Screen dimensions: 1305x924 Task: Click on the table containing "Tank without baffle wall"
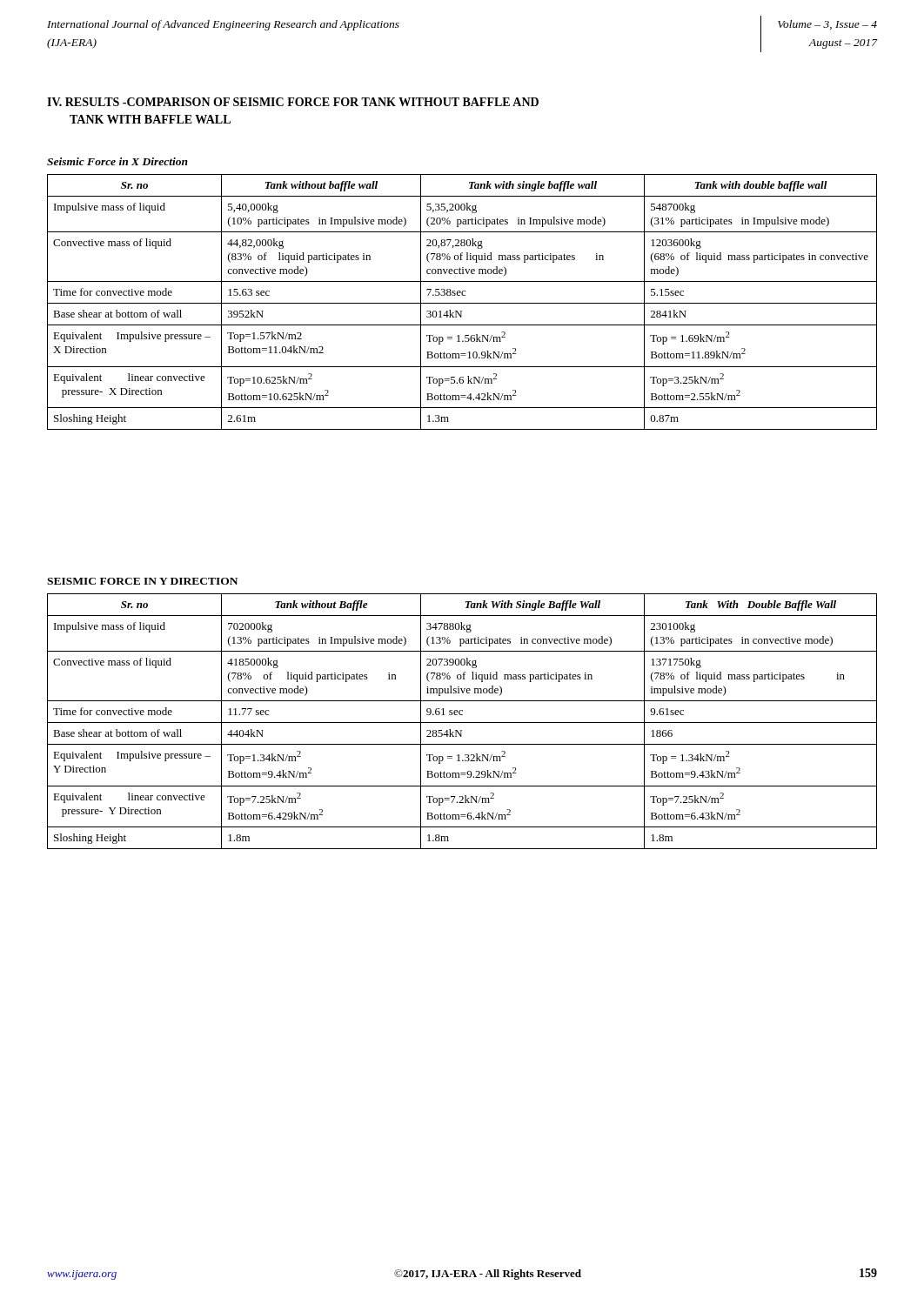click(x=462, y=302)
